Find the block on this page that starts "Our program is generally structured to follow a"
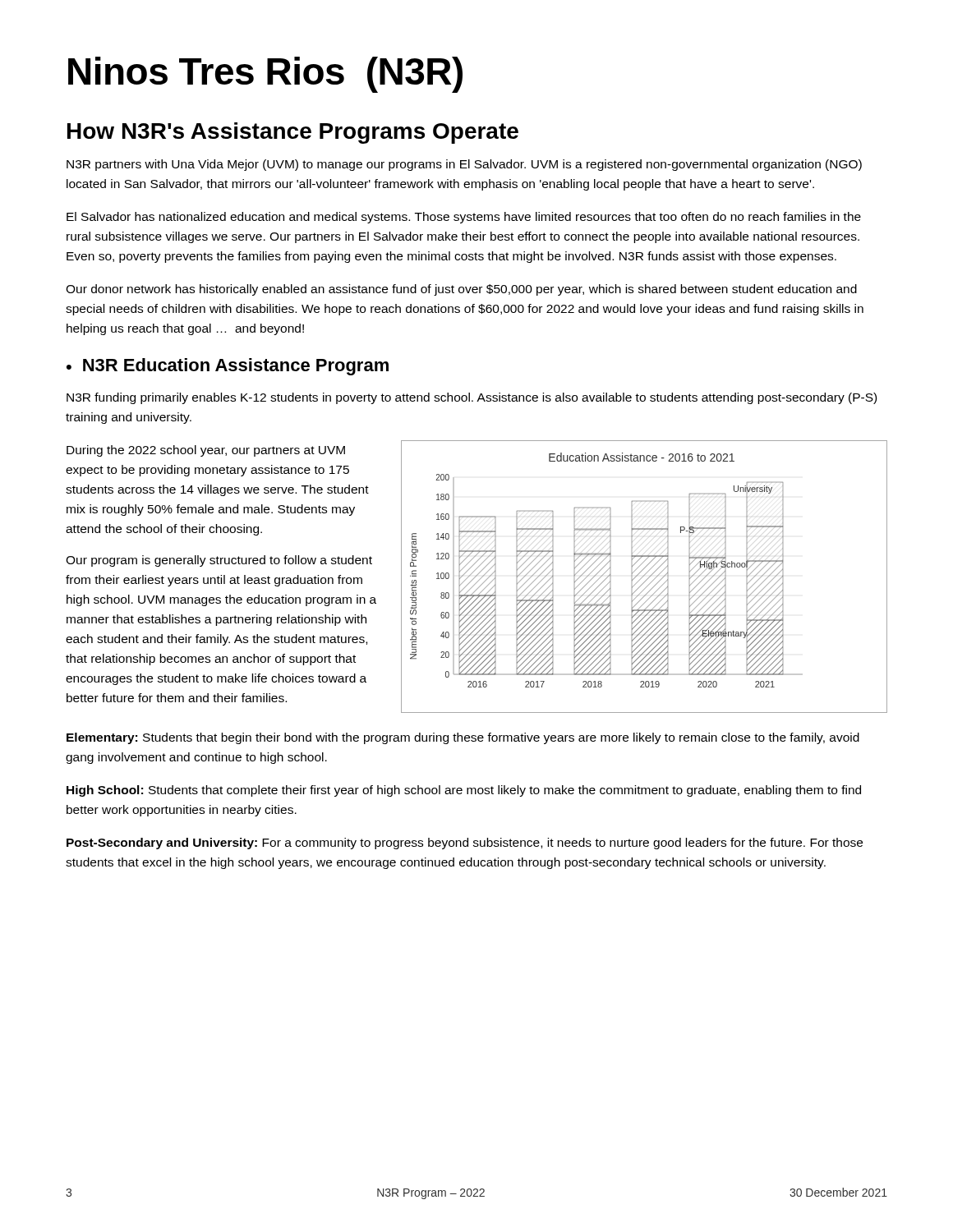The width and height of the screenshot is (953, 1232). click(x=221, y=629)
